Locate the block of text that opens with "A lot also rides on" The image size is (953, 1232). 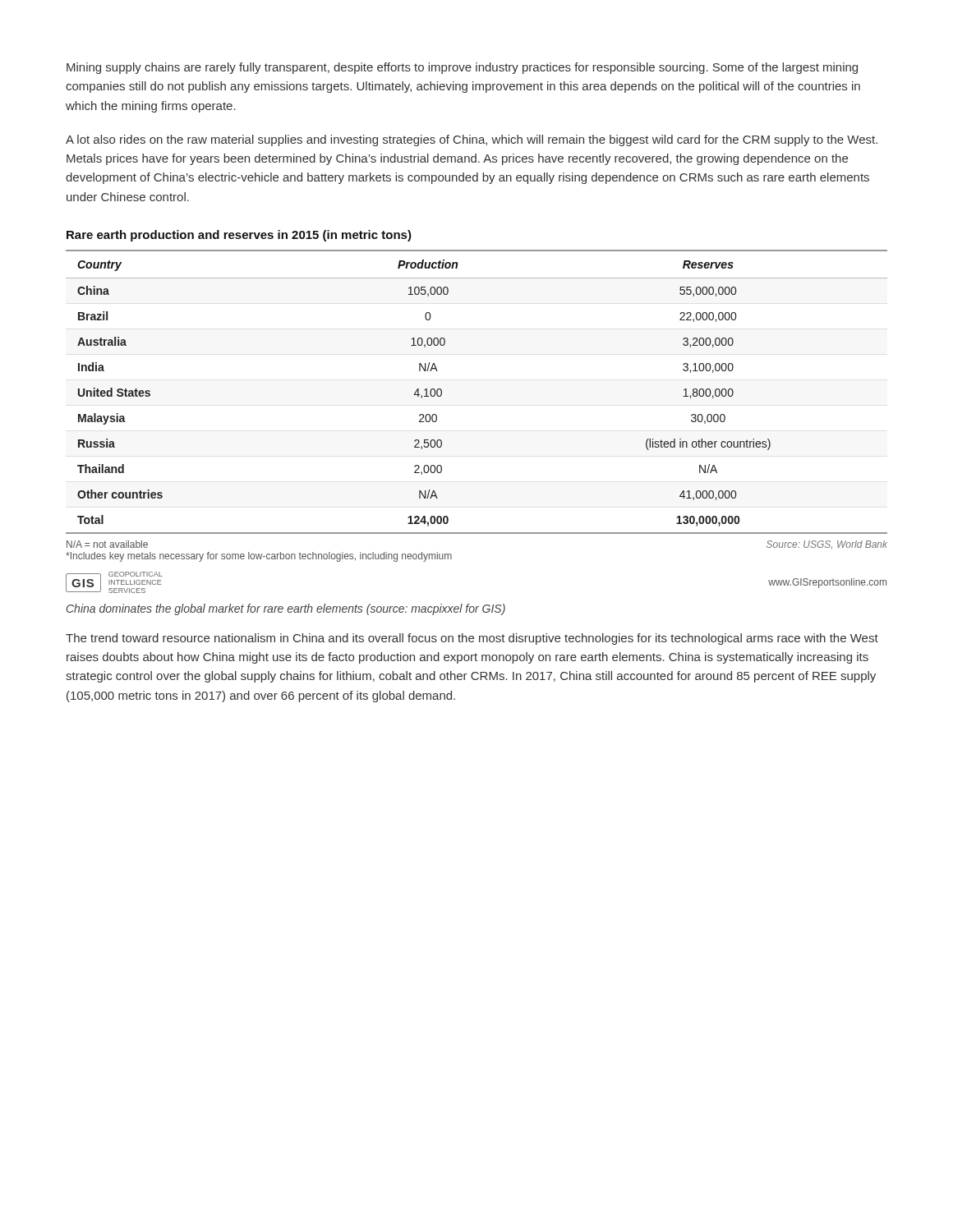coord(472,168)
